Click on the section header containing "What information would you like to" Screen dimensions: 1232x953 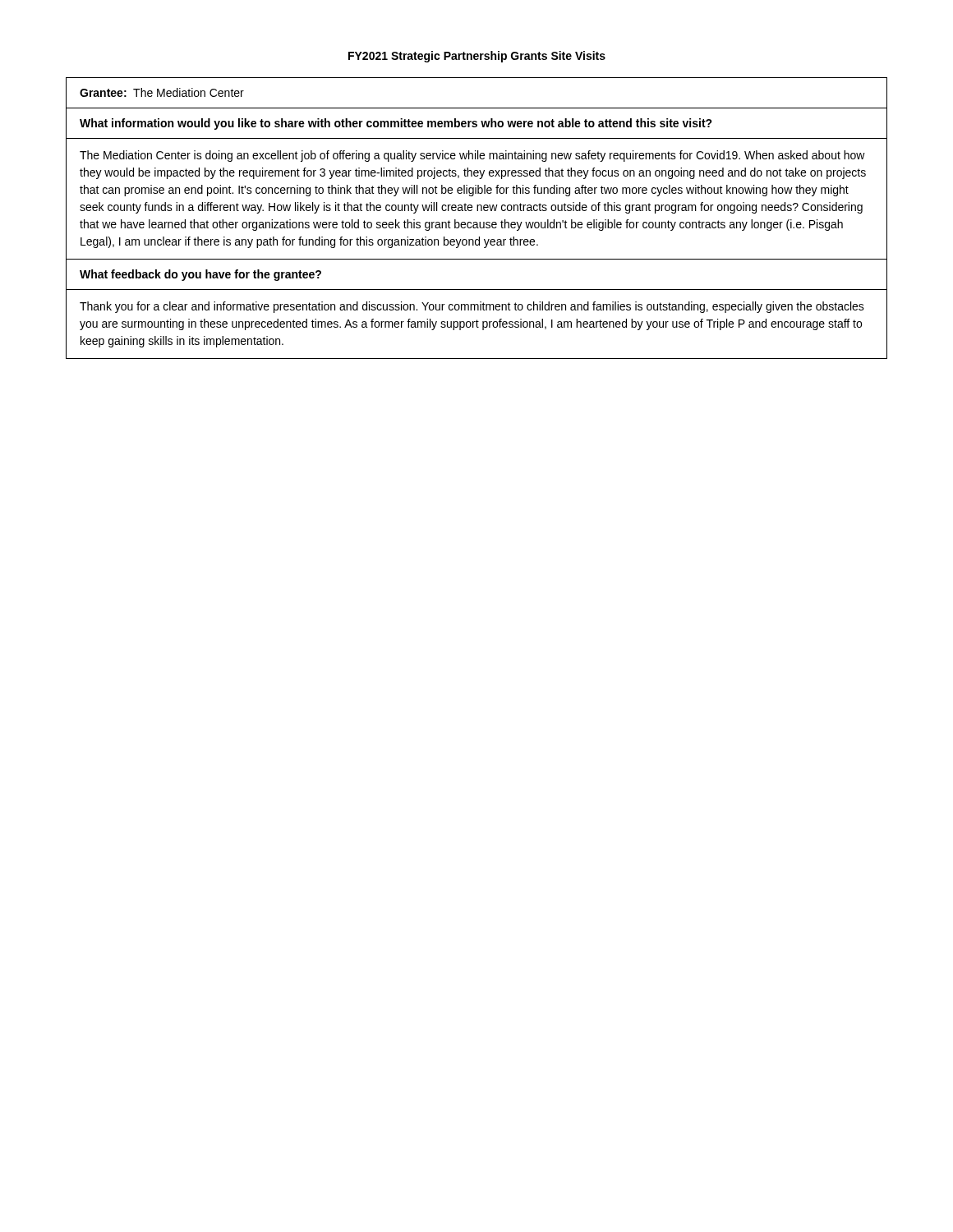pos(396,123)
